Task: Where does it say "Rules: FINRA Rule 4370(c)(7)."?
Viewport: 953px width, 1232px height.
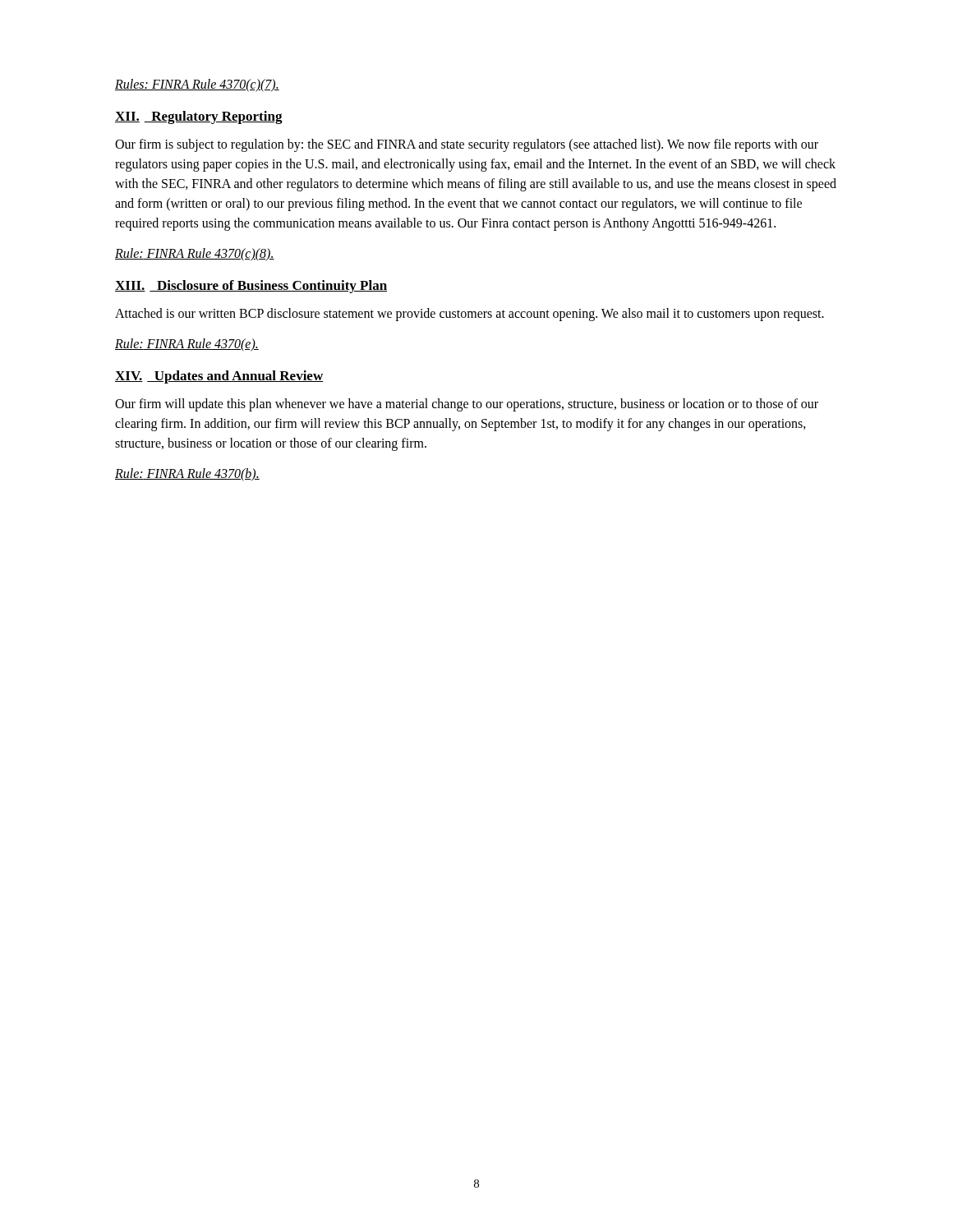Action: (197, 84)
